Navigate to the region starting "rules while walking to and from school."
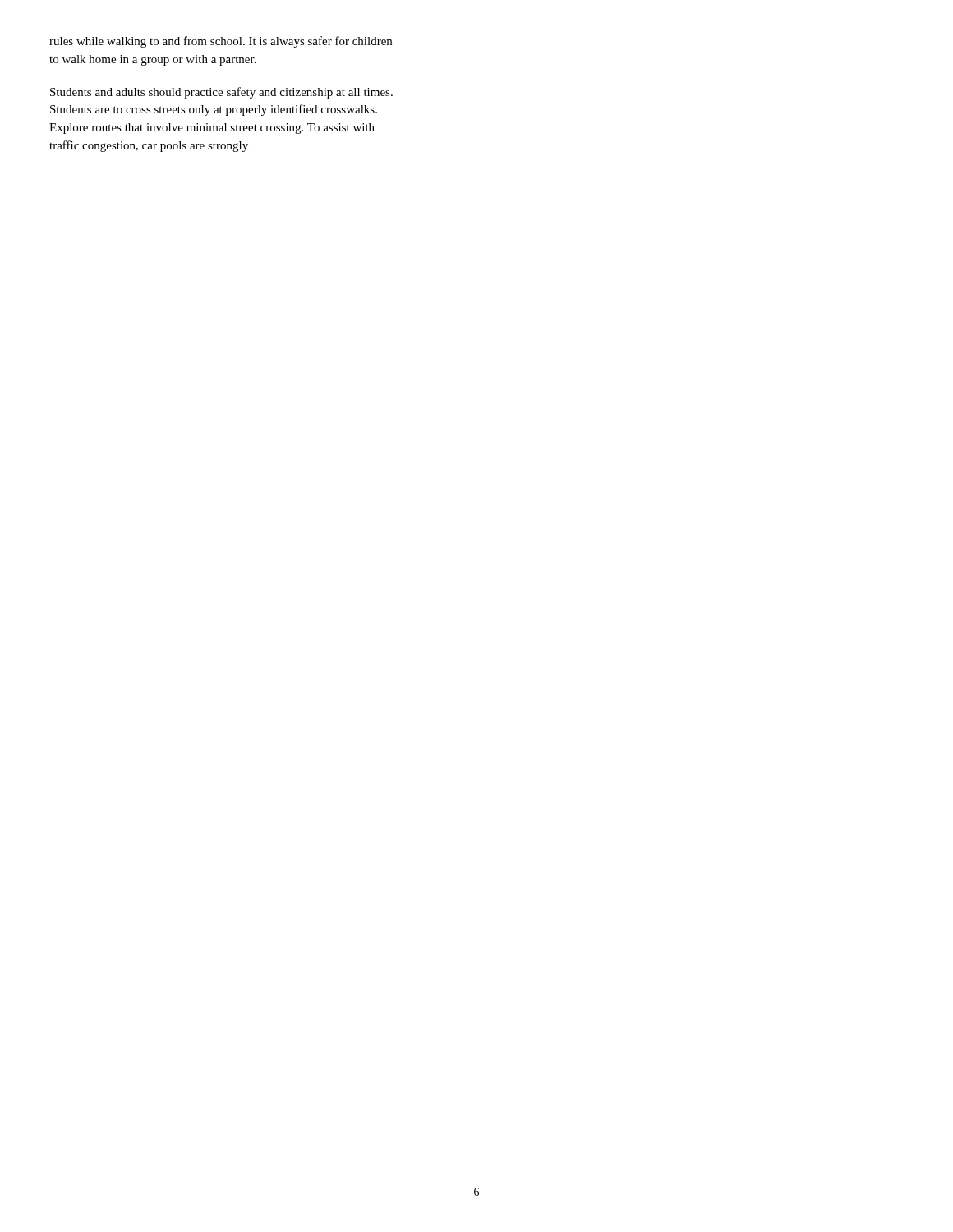Image resolution: width=953 pixels, height=1232 pixels. point(221,50)
